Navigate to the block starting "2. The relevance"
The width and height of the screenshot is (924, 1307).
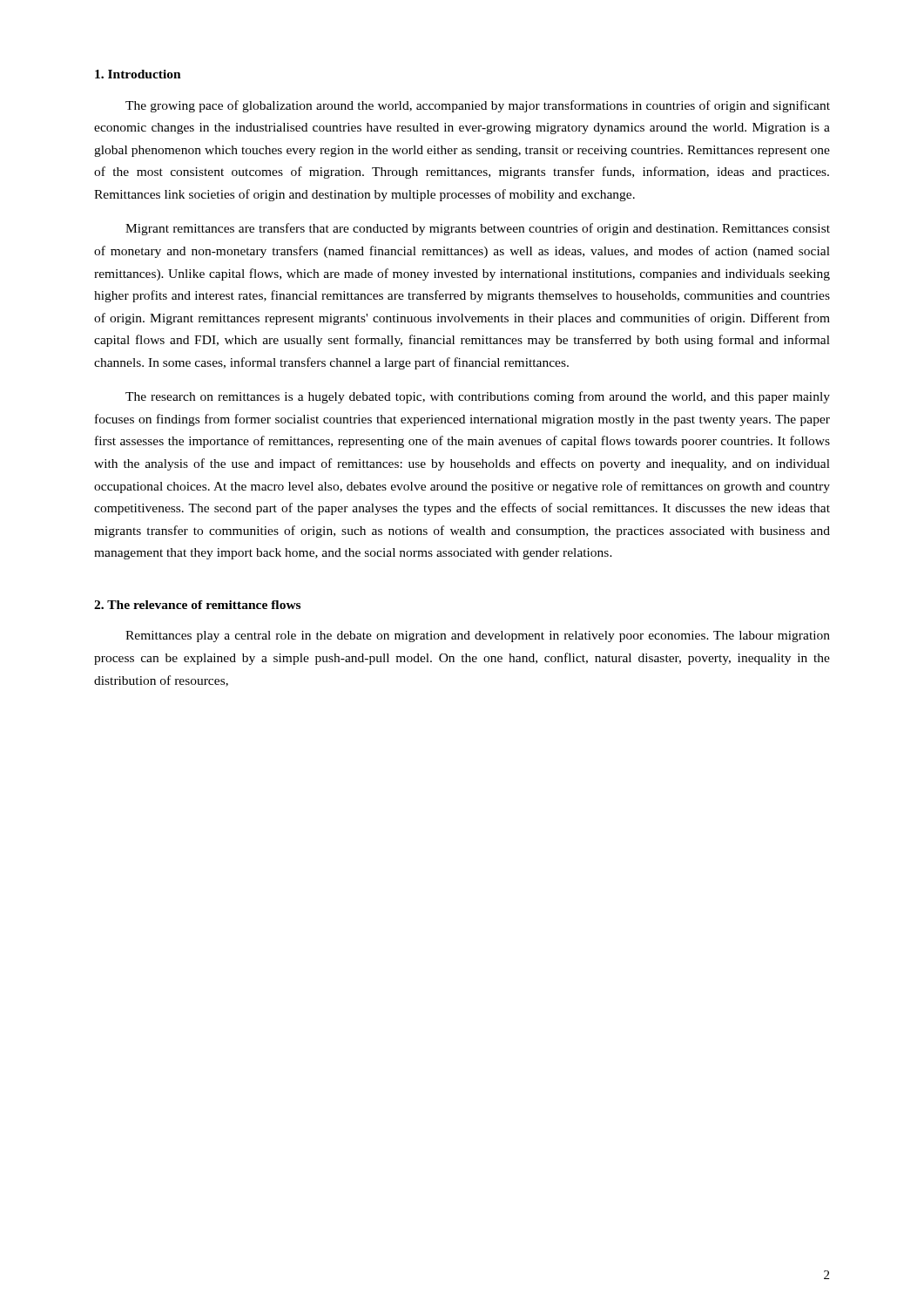[197, 605]
